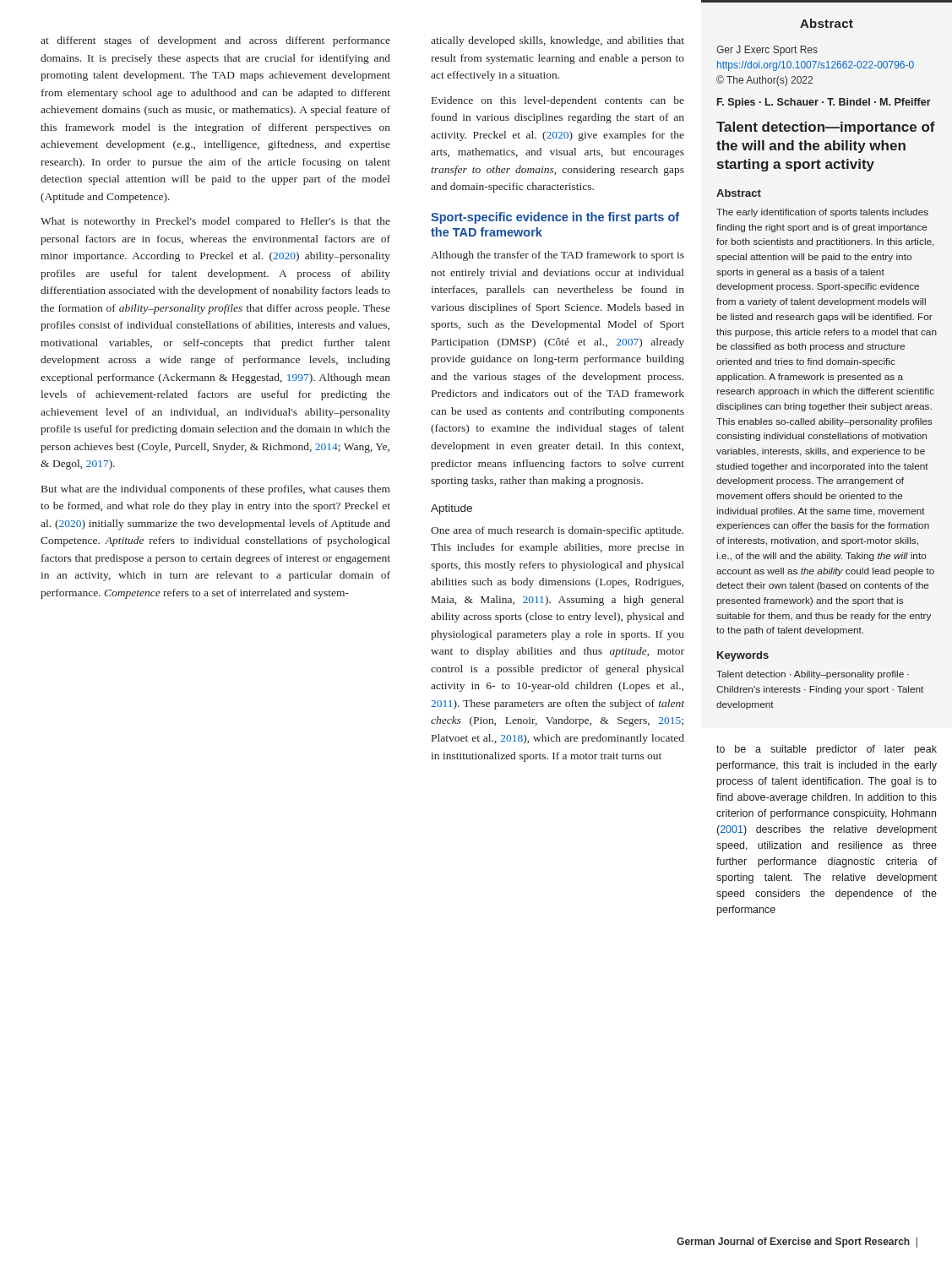
Task: Select the passage starting "Evidence on this level-dependent contents can be found"
Action: (x=557, y=144)
